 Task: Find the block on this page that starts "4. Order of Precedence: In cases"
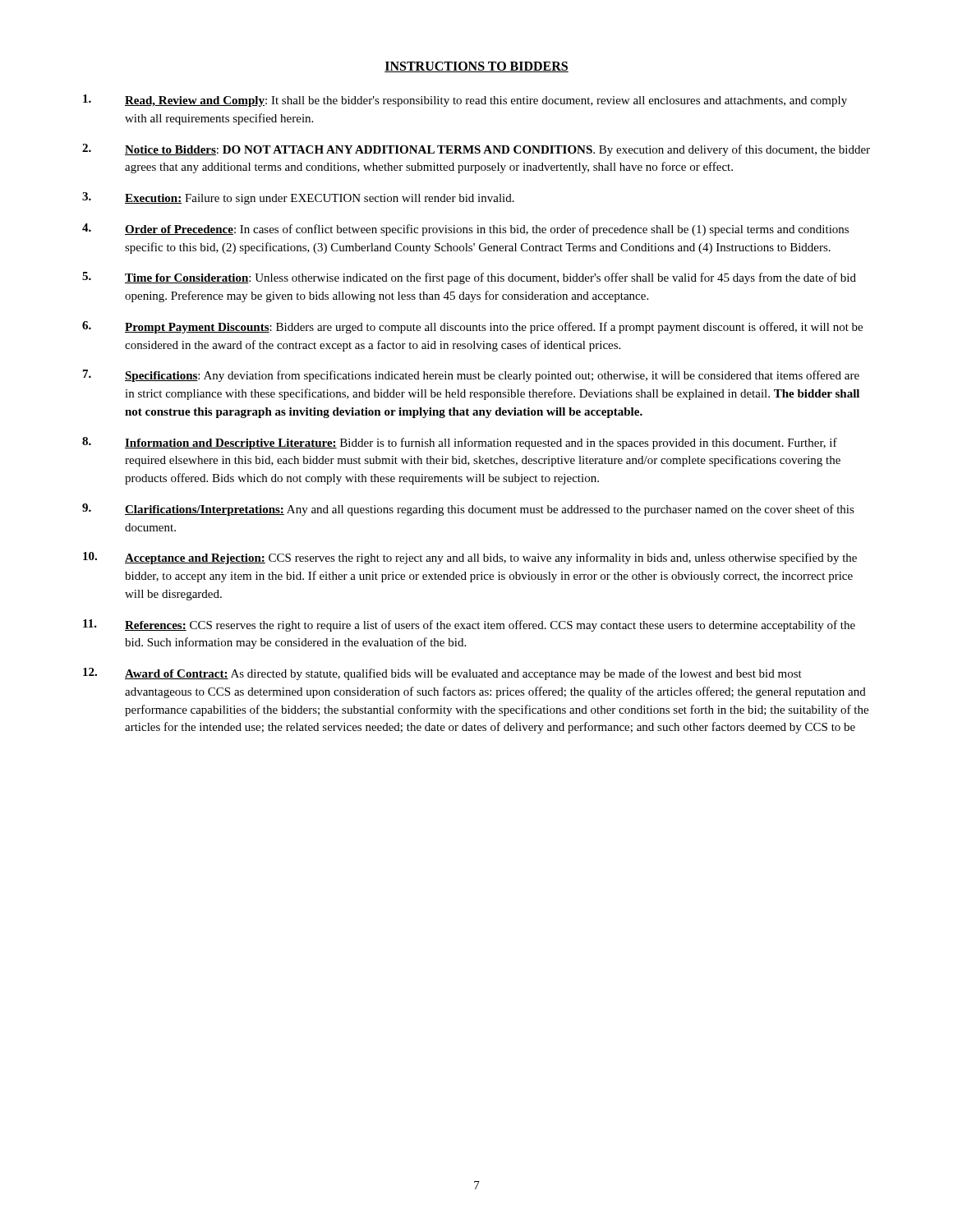(476, 239)
